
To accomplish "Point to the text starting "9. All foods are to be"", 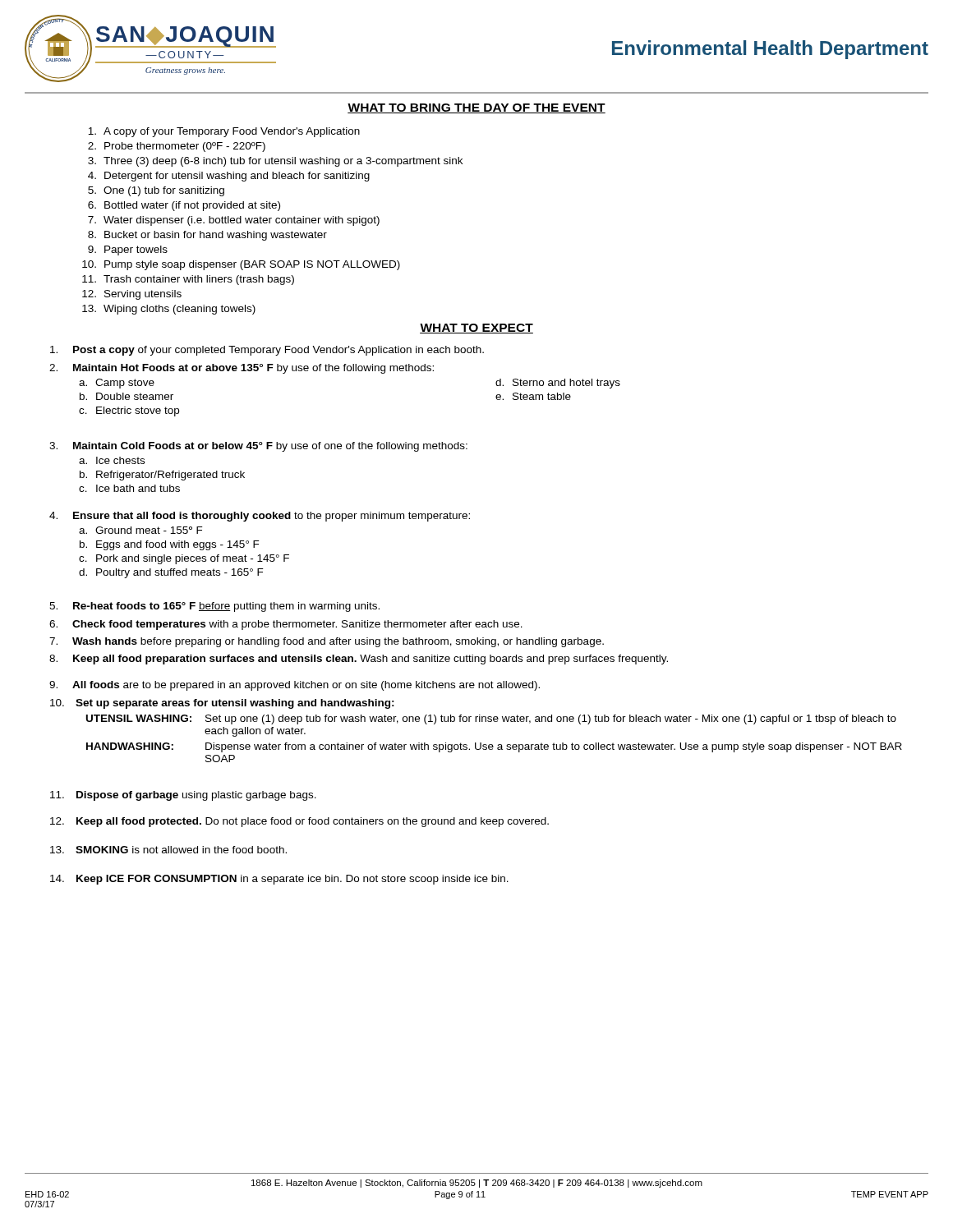I will [x=295, y=685].
